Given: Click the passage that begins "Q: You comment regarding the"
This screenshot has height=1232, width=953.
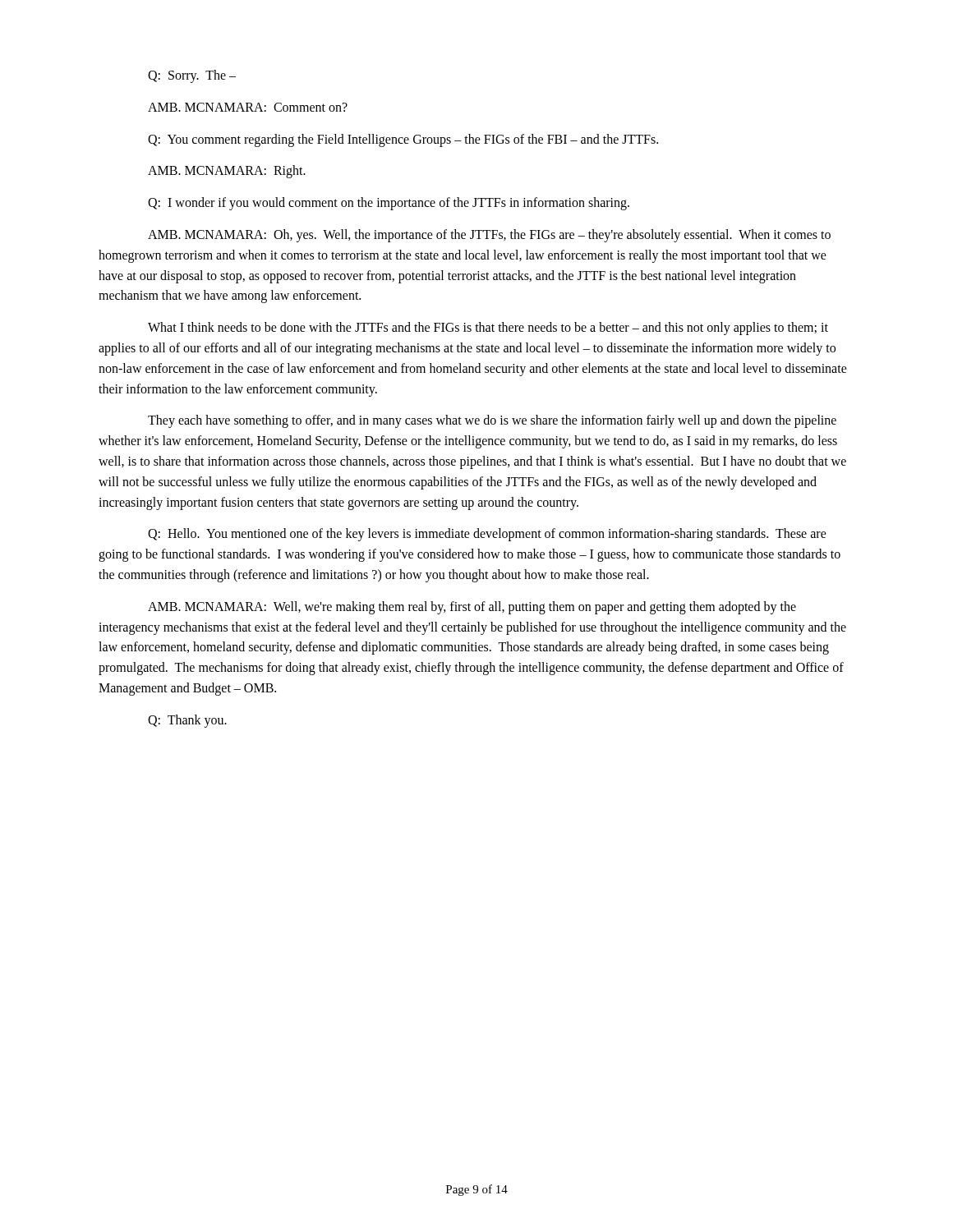Looking at the screenshot, I should click(x=403, y=139).
